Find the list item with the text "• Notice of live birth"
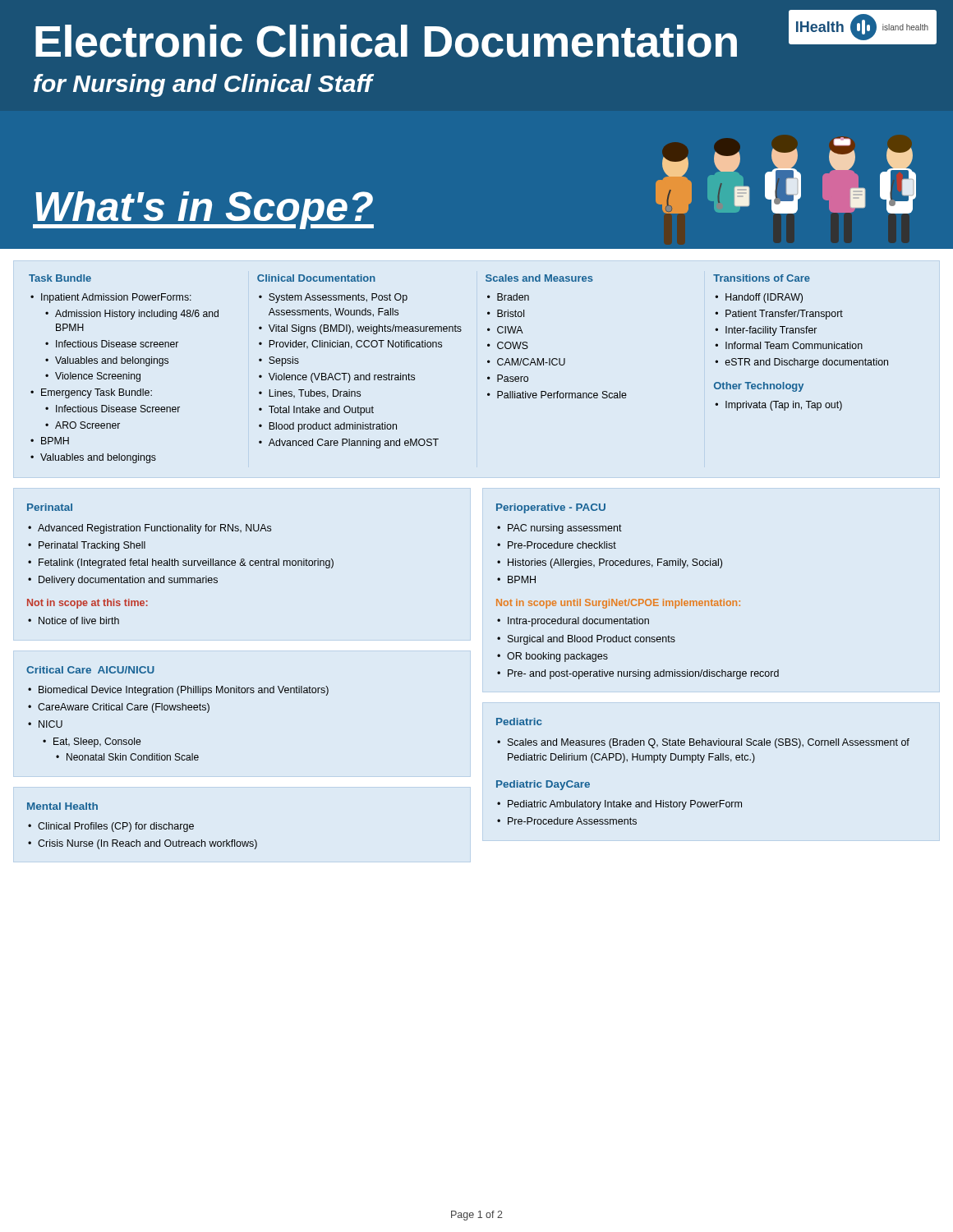This screenshot has width=953, height=1232. (x=74, y=621)
